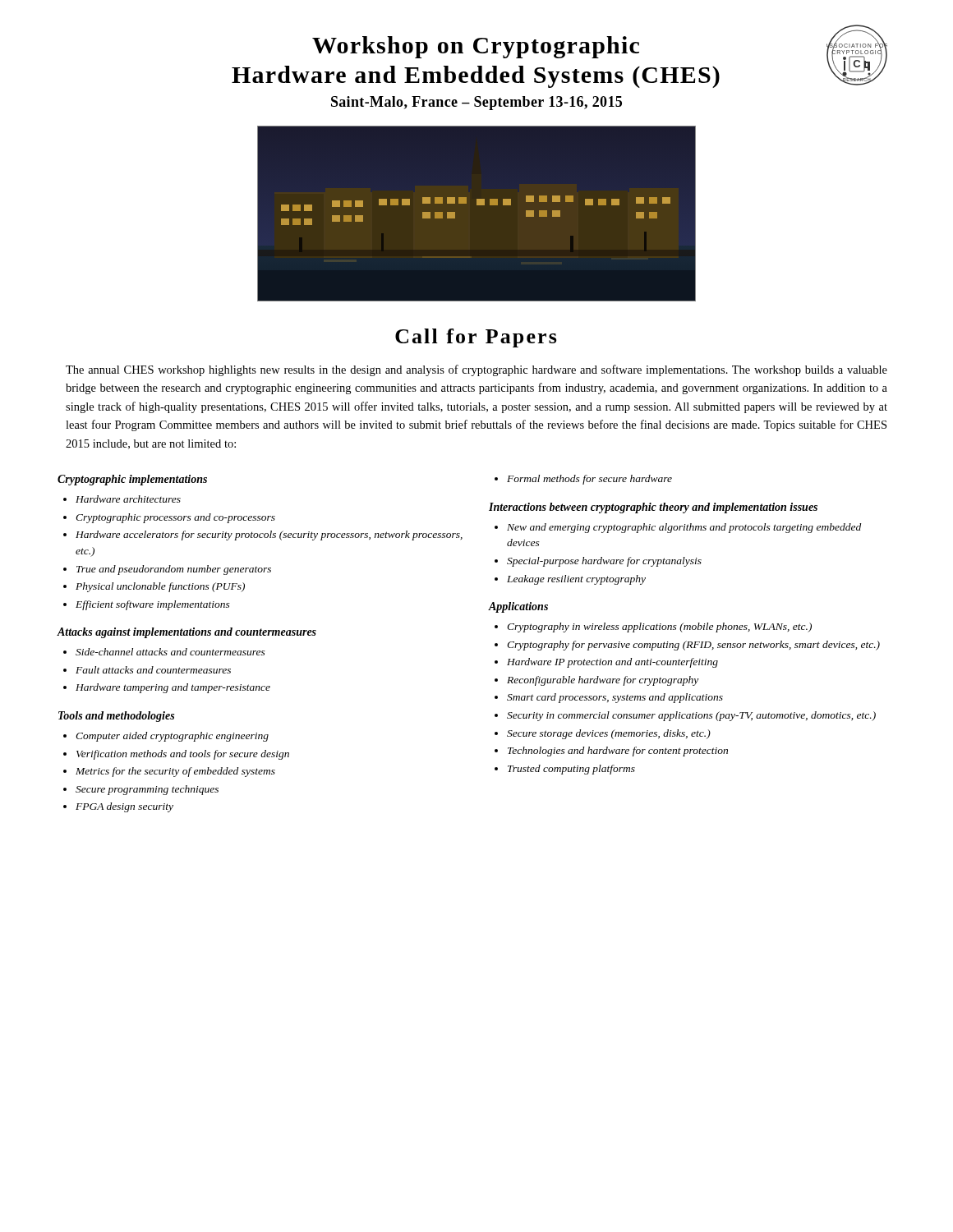Viewport: 953px width, 1232px height.
Task: Find the list item that reads "True and pseudorandom number generators"
Action: pos(174,568)
